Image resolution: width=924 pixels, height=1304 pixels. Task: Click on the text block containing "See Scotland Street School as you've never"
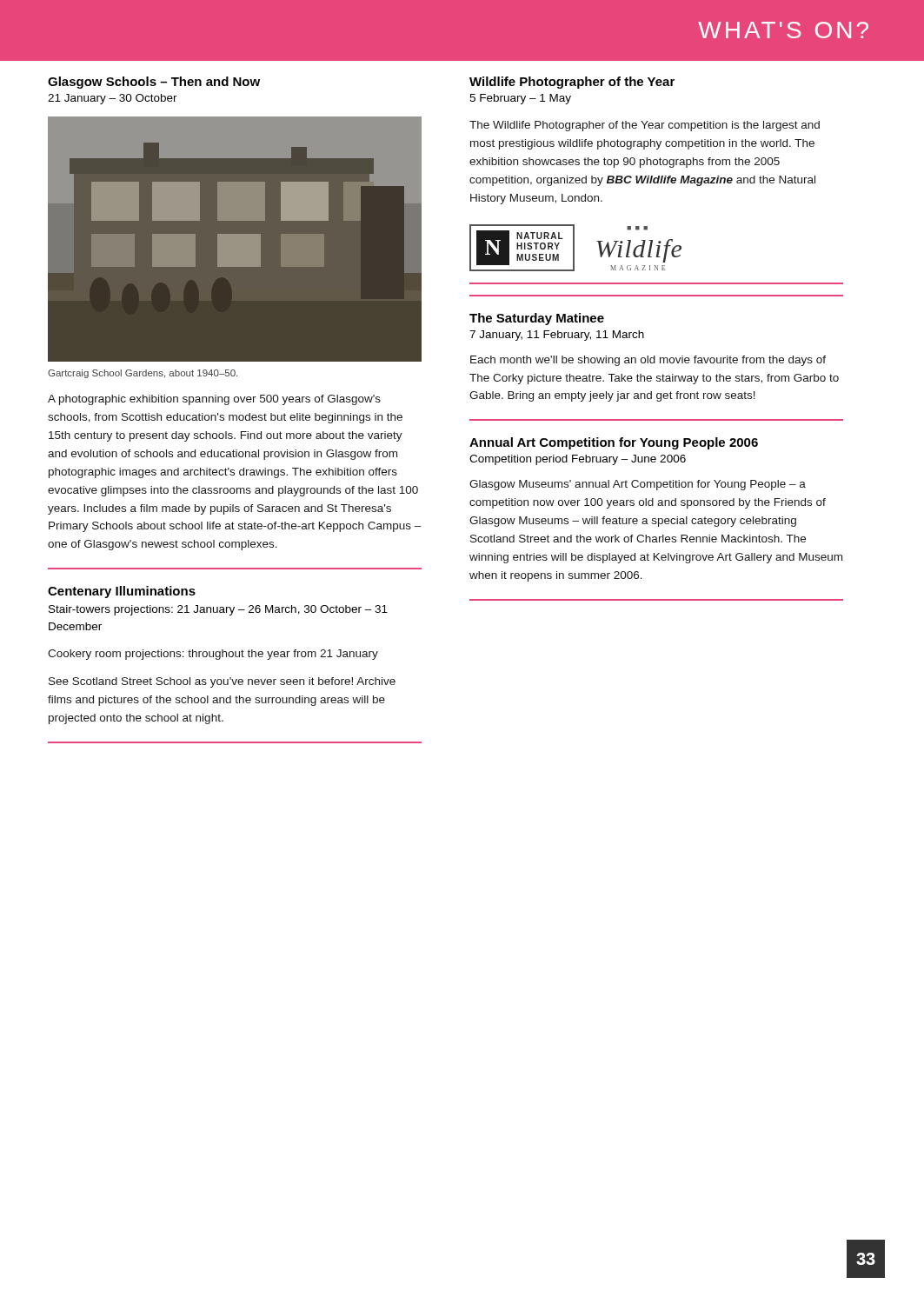[x=222, y=699]
